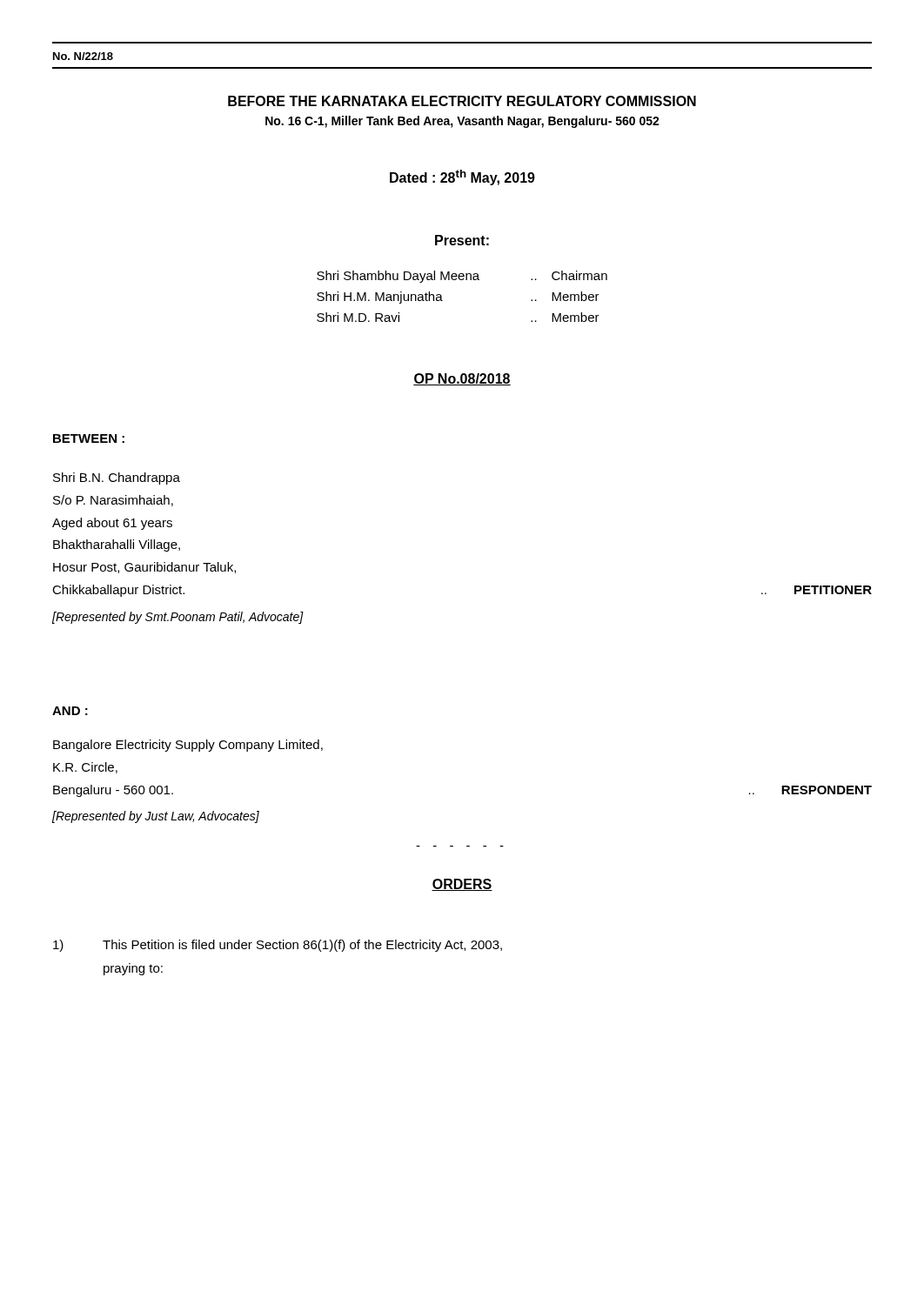Viewport: 924px width, 1305px height.
Task: Find the passage starting "Dated : 28th May,"
Action: pyautogui.click(x=462, y=176)
